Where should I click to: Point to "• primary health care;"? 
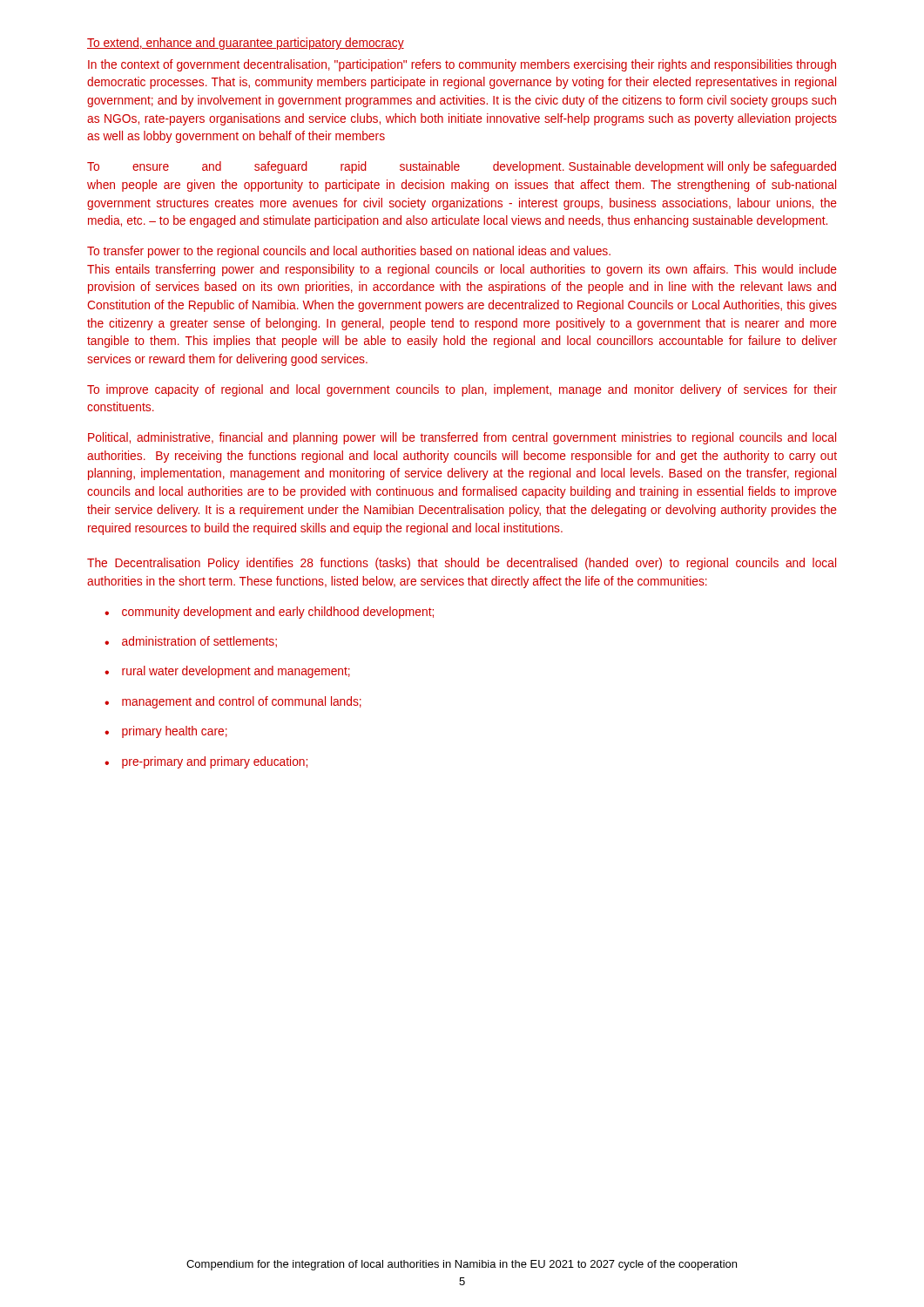(x=166, y=733)
